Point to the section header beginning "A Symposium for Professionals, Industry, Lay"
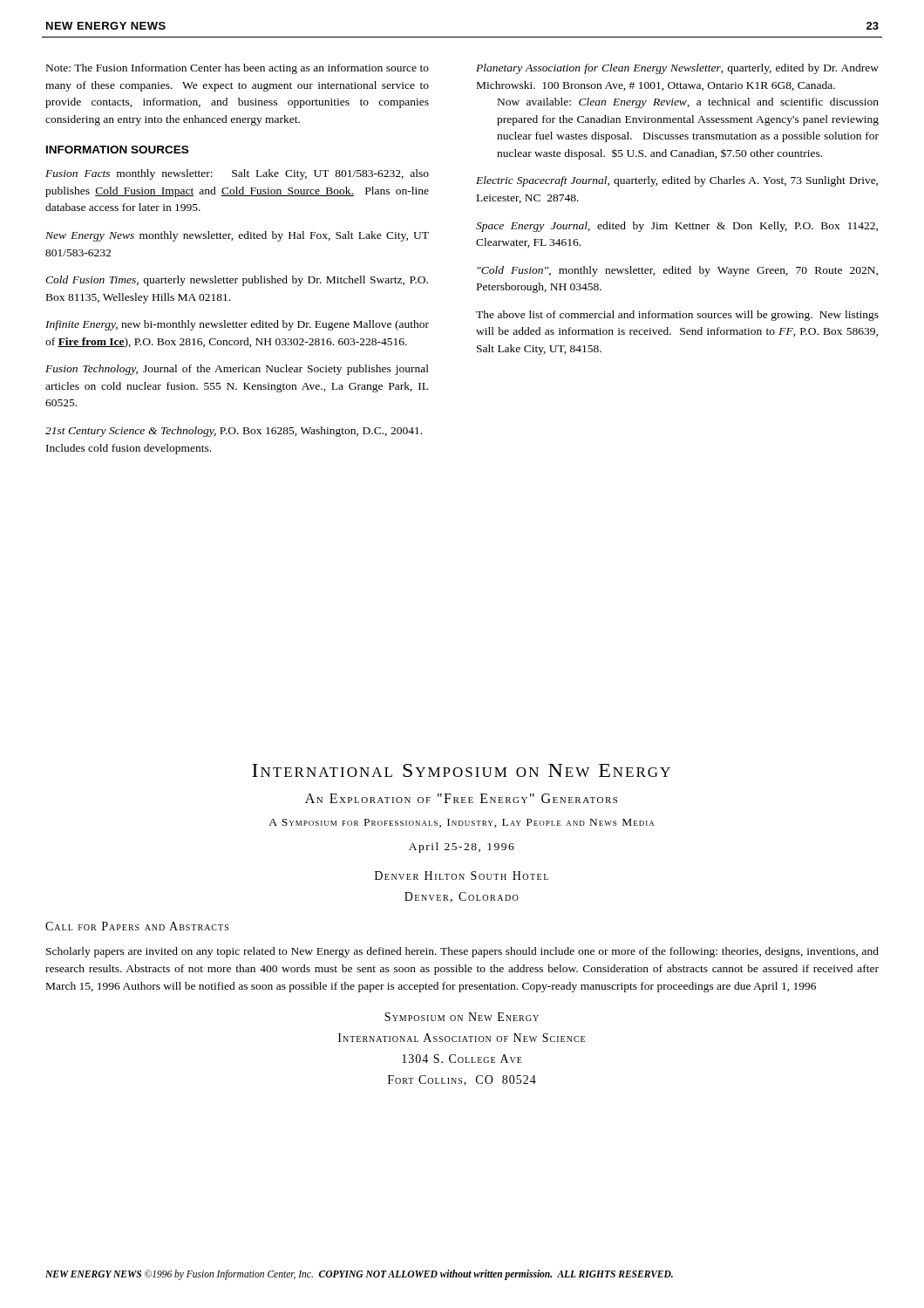Image resolution: width=924 pixels, height=1308 pixels. pos(462,822)
